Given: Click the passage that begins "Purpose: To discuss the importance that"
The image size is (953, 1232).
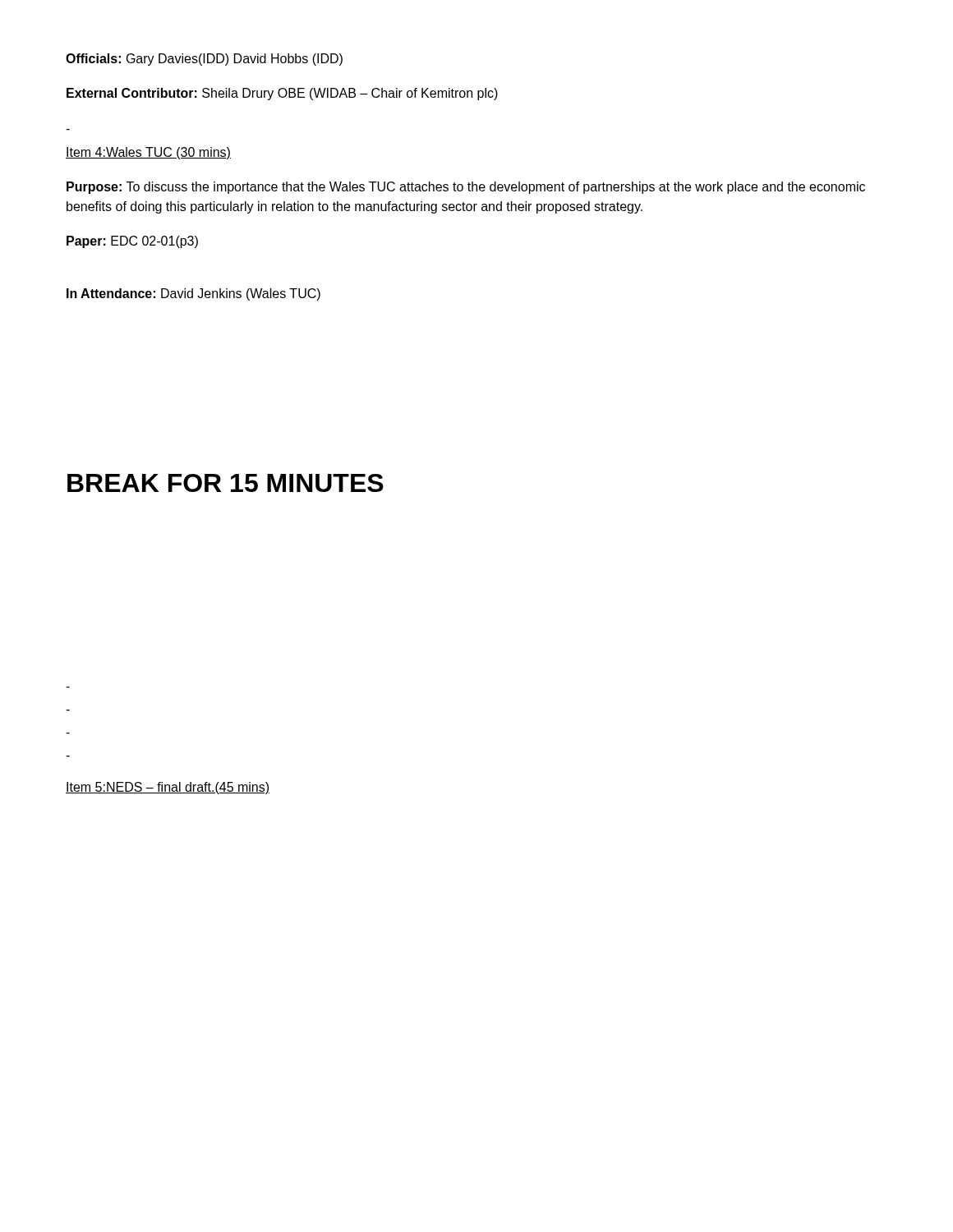Looking at the screenshot, I should [x=466, y=197].
